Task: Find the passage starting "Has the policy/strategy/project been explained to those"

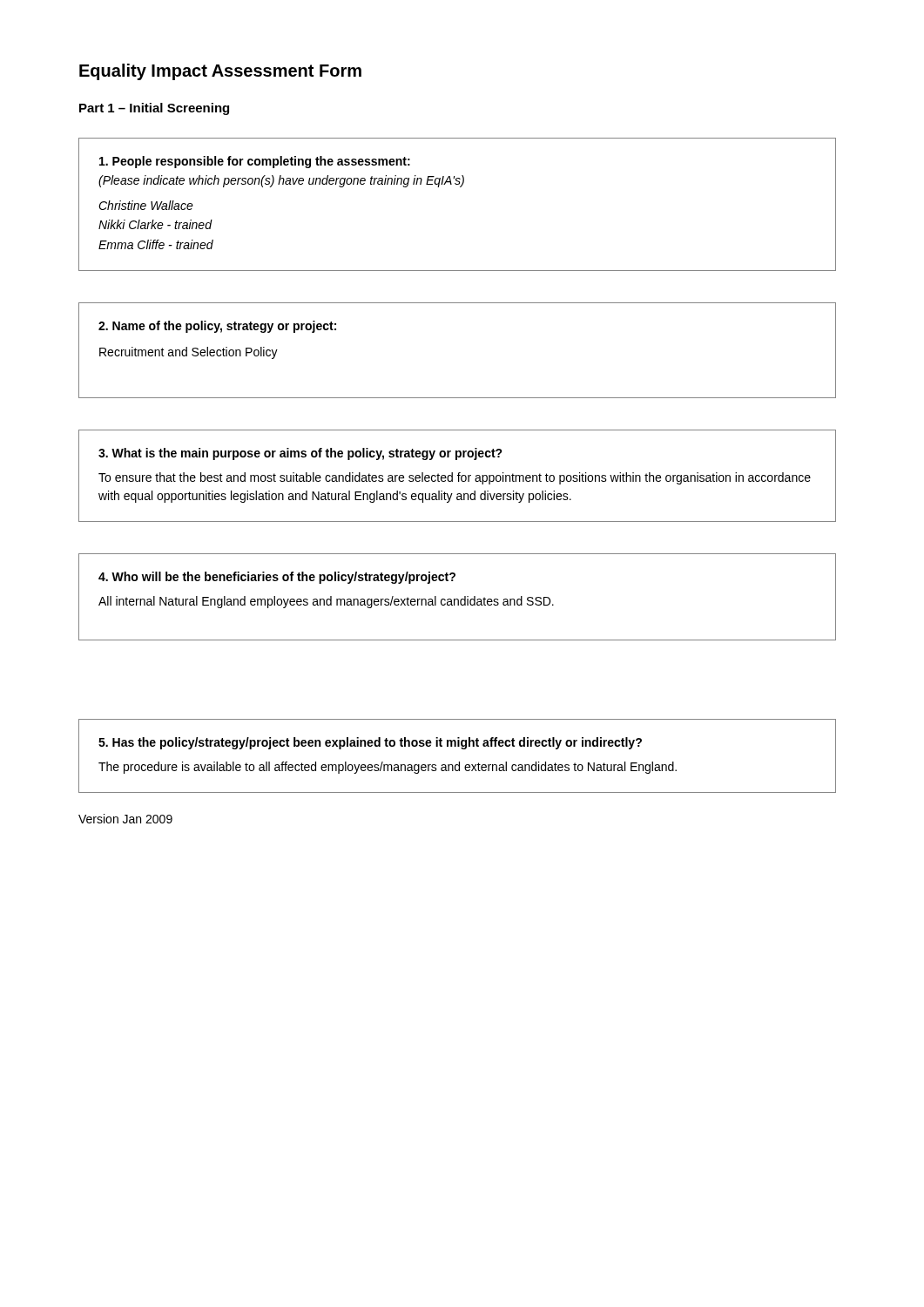Action: pos(457,756)
